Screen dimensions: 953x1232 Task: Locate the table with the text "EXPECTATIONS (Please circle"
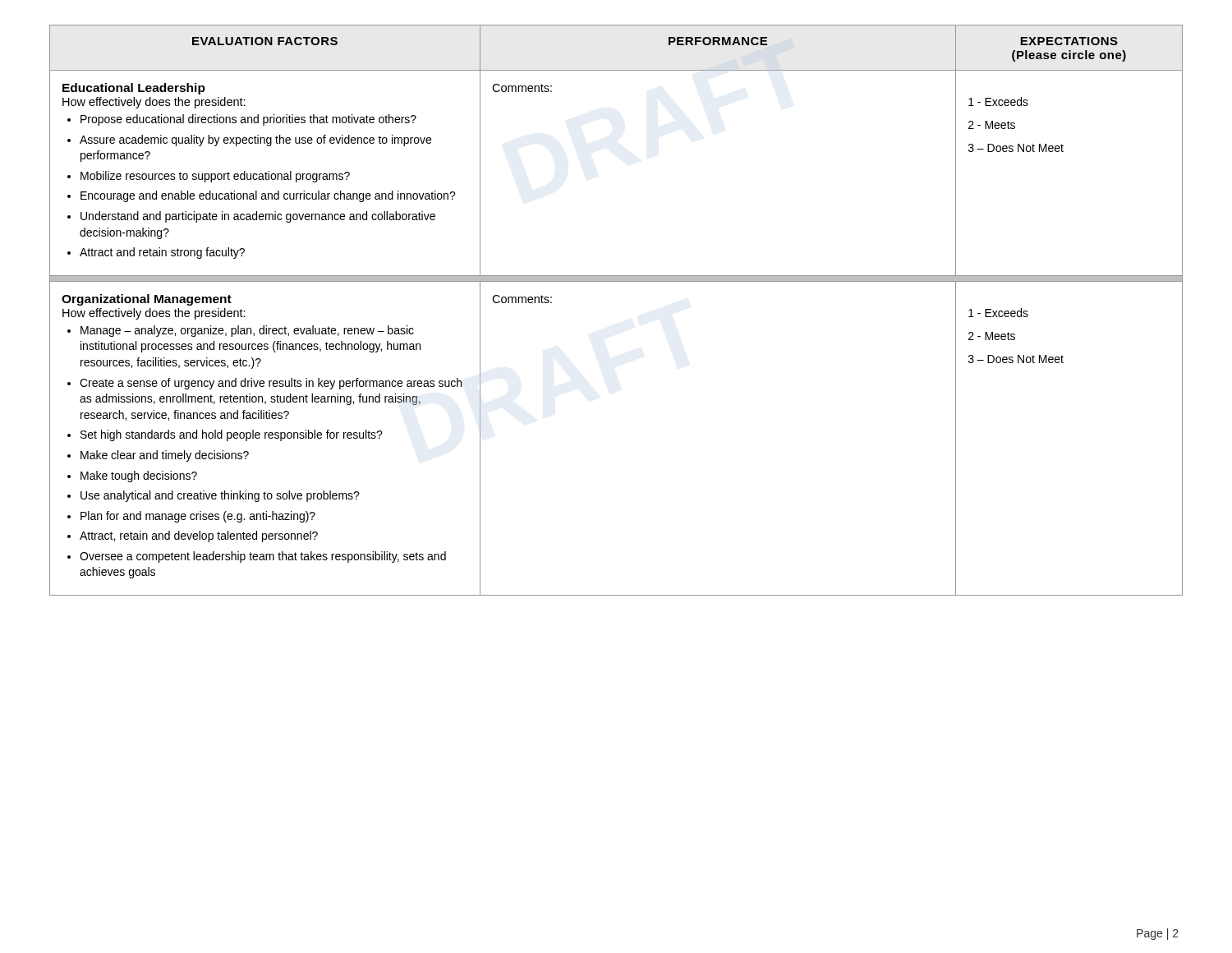[616, 310]
